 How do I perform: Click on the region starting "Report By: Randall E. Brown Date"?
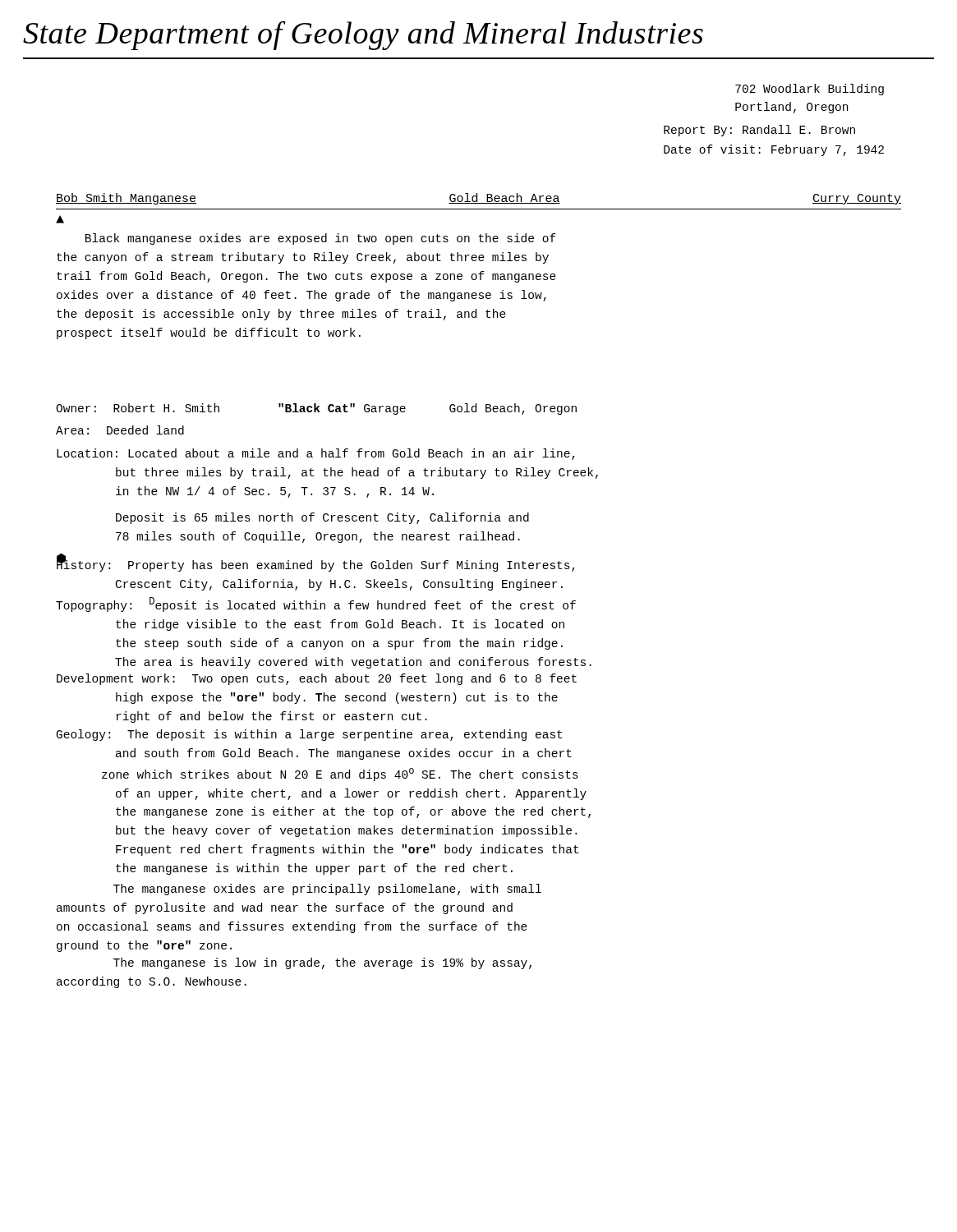tap(774, 140)
